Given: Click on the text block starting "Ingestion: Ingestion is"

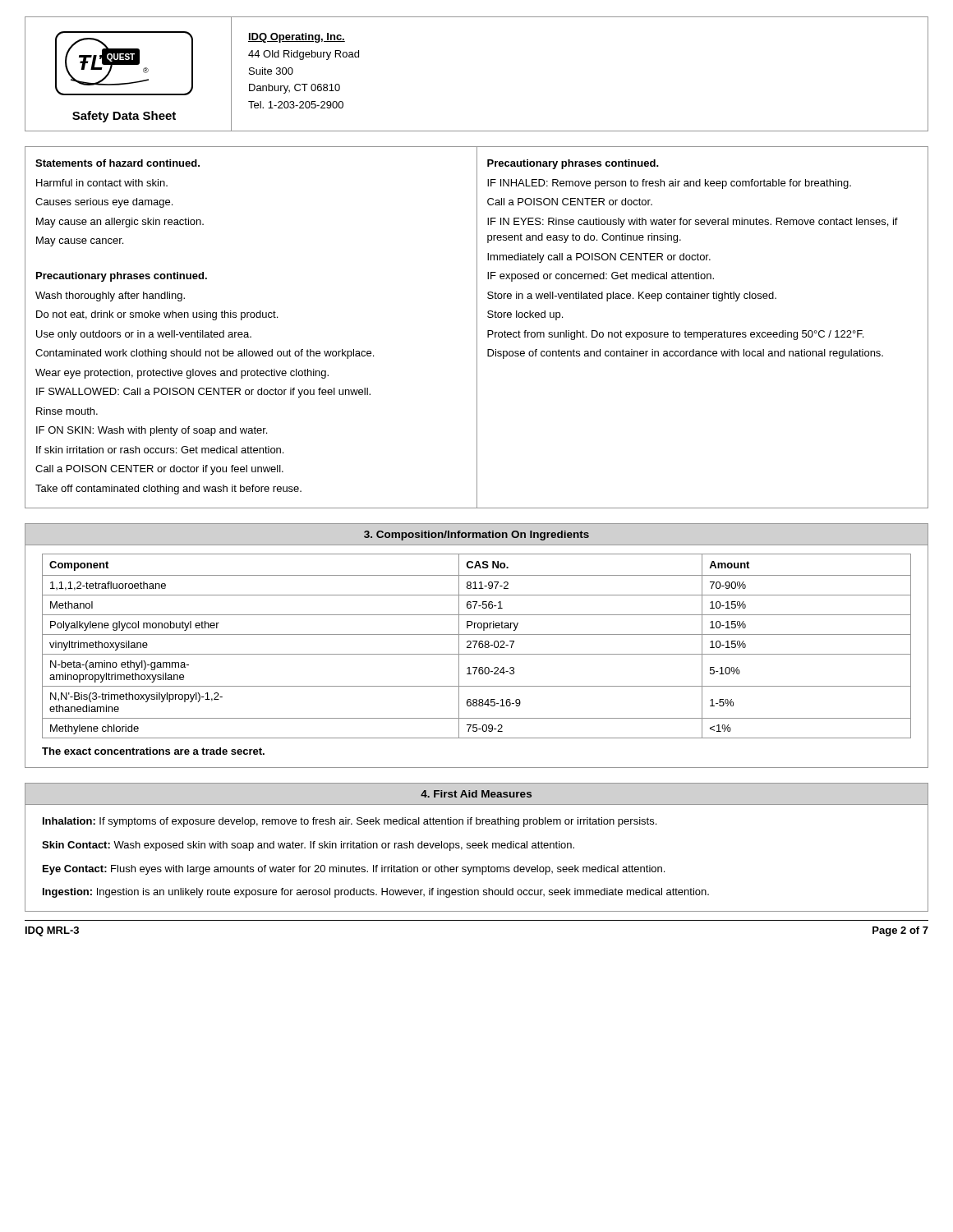Looking at the screenshot, I should (476, 893).
